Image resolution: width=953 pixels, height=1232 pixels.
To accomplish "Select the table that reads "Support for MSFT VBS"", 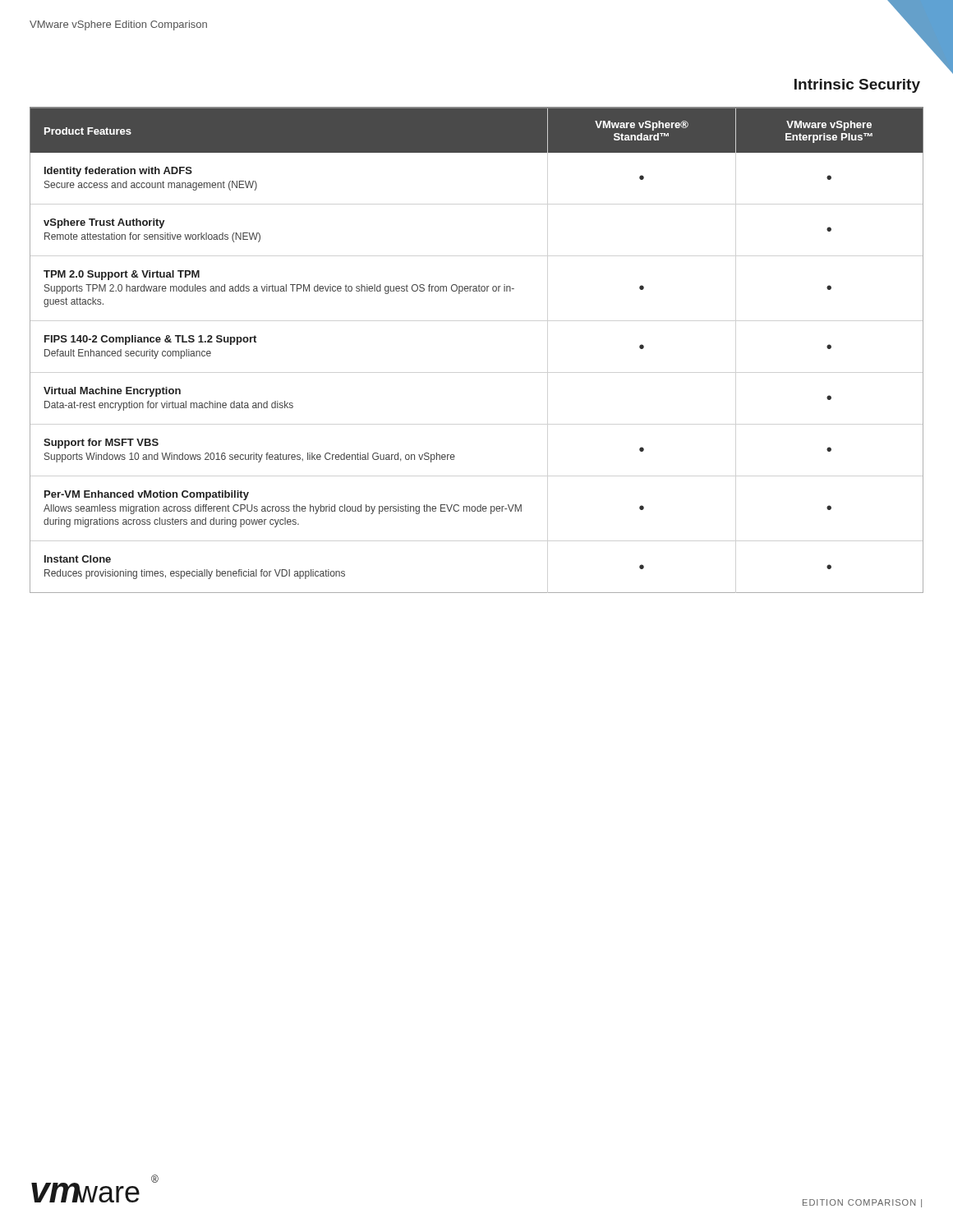I will pyautogui.click(x=476, y=350).
